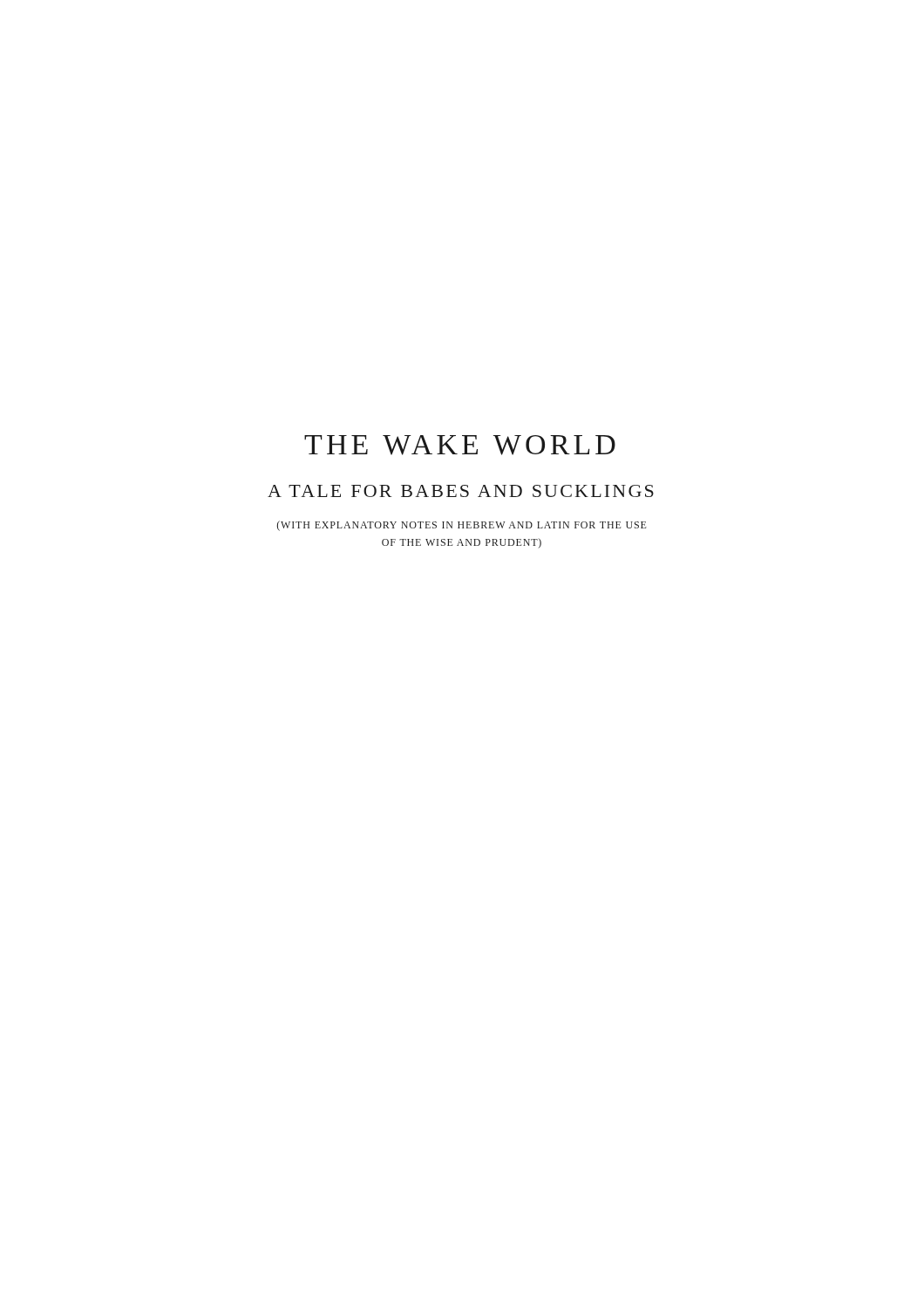Click on the element starting "THE WAKE WORLD"

click(x=462, y=445)
